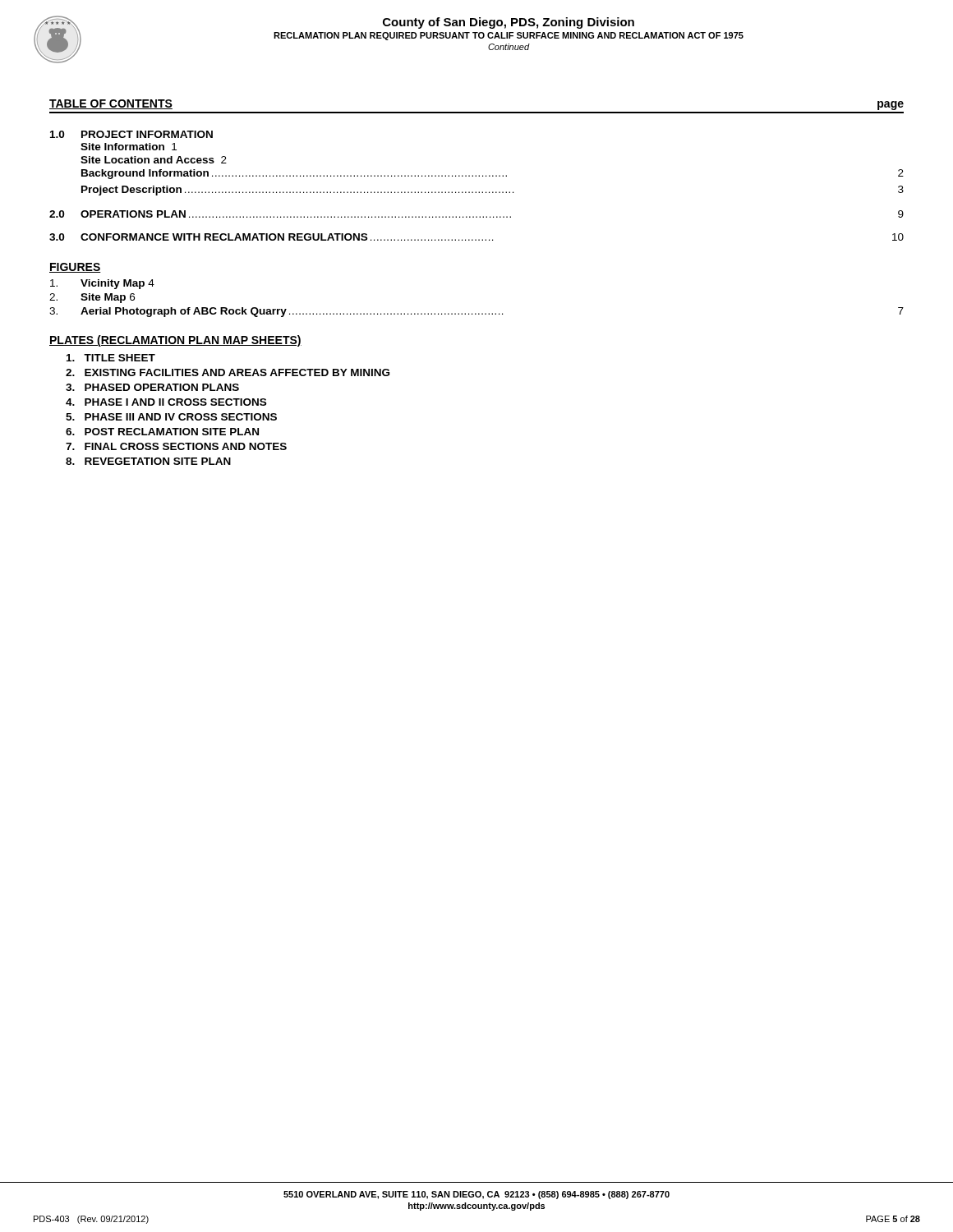The width and height of the screenshot is (953, 1232).
Task: Point to the text block starting "0 CONFORMANCE WITH RECLAMATION REGULATIONS"
Action: point(476,238)
